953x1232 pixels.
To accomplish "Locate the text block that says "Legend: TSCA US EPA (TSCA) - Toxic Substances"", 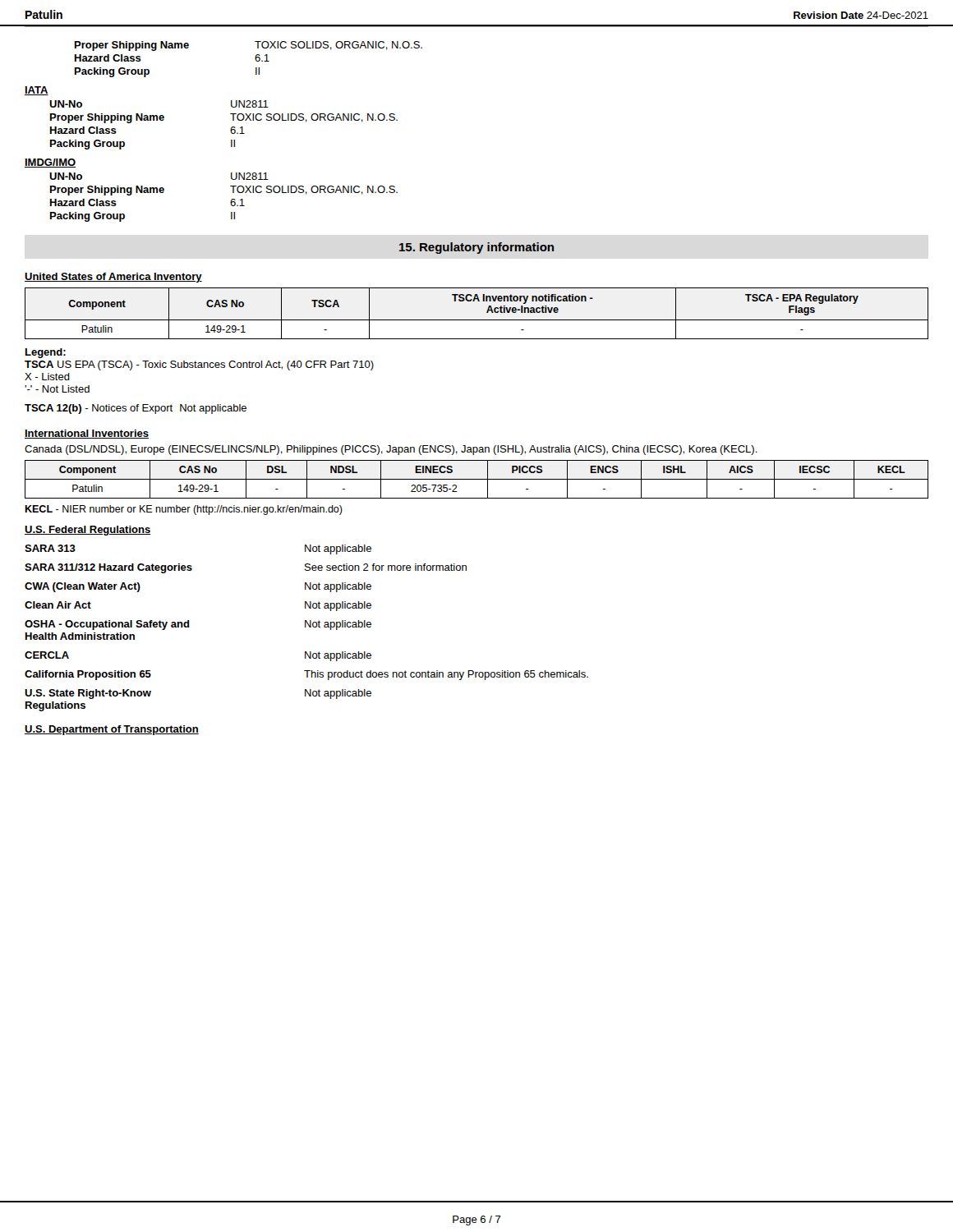I will coord(46,353).
